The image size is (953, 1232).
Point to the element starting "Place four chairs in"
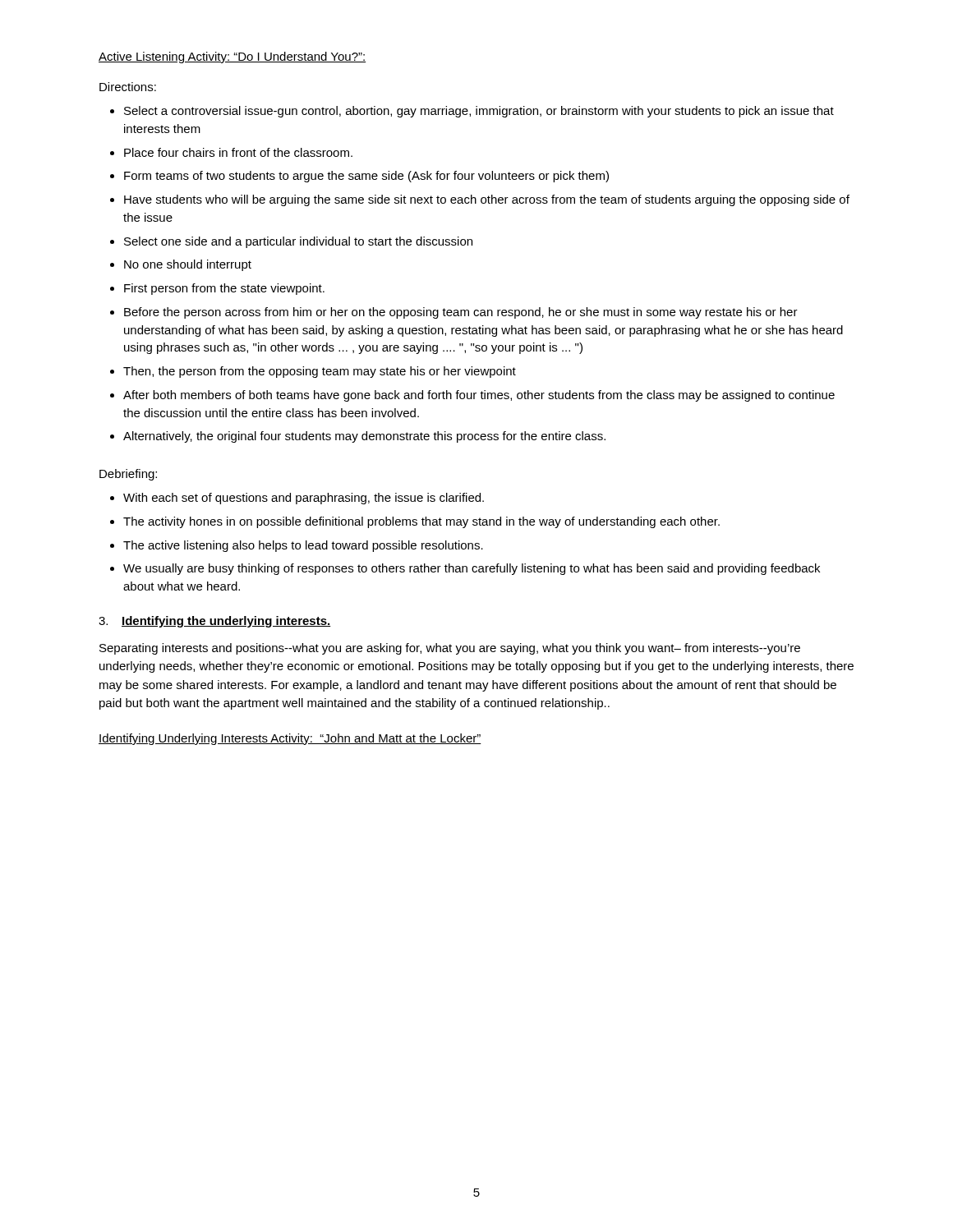[238, 152]
